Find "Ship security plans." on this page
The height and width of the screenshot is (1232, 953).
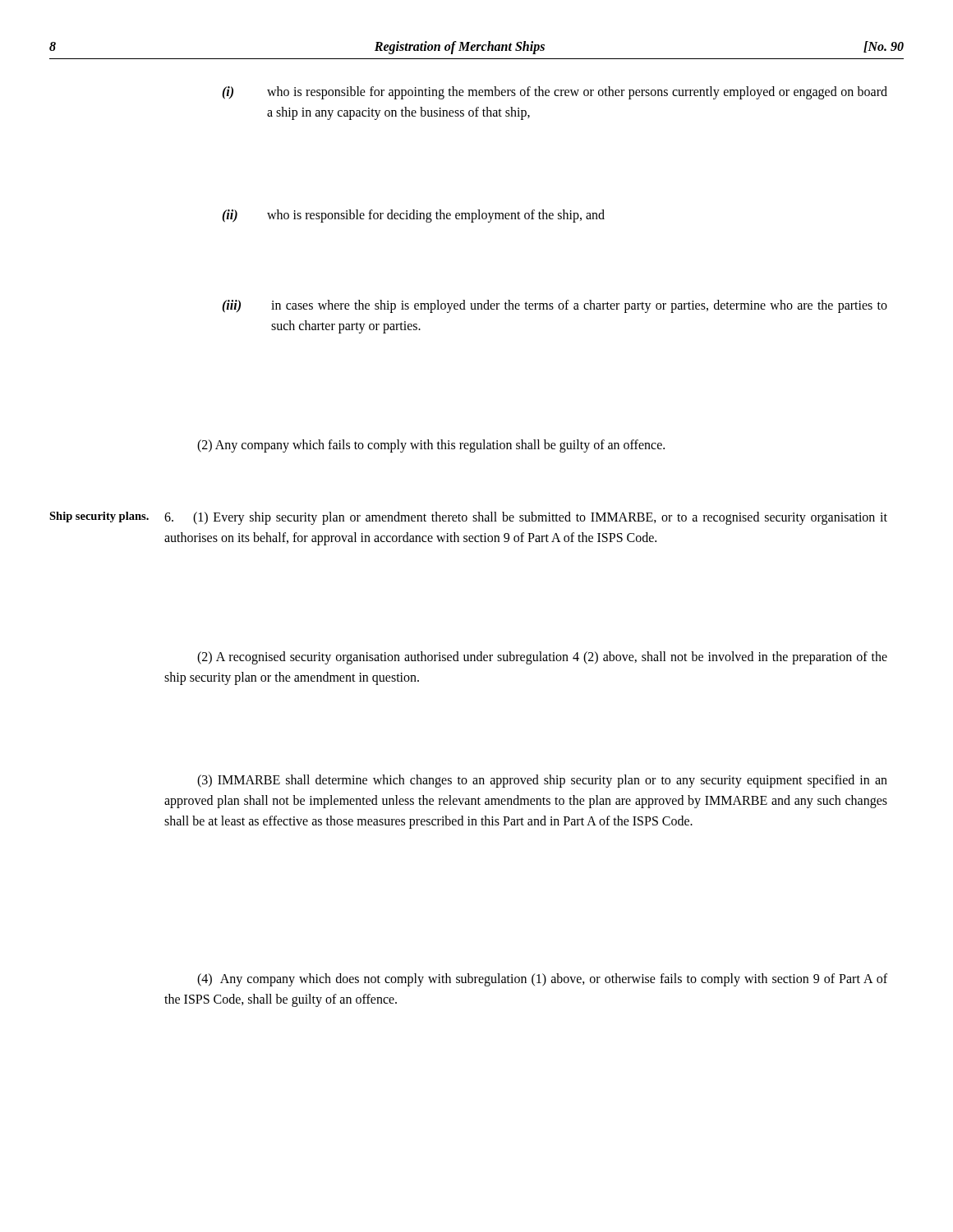pyautogui.click(x=99, y=516)
